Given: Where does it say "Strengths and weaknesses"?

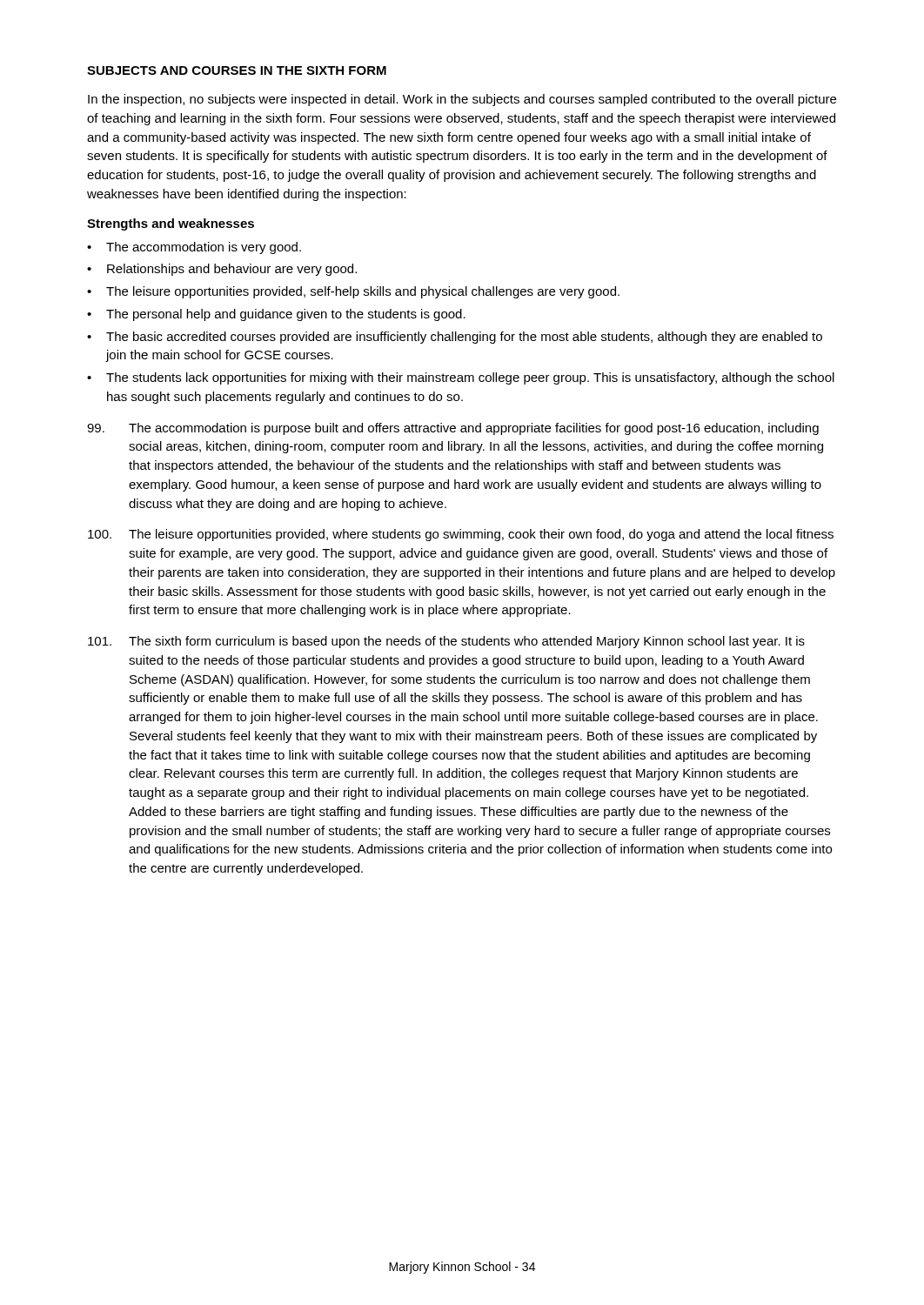Looking at the screenshot, I should [171, 223].
